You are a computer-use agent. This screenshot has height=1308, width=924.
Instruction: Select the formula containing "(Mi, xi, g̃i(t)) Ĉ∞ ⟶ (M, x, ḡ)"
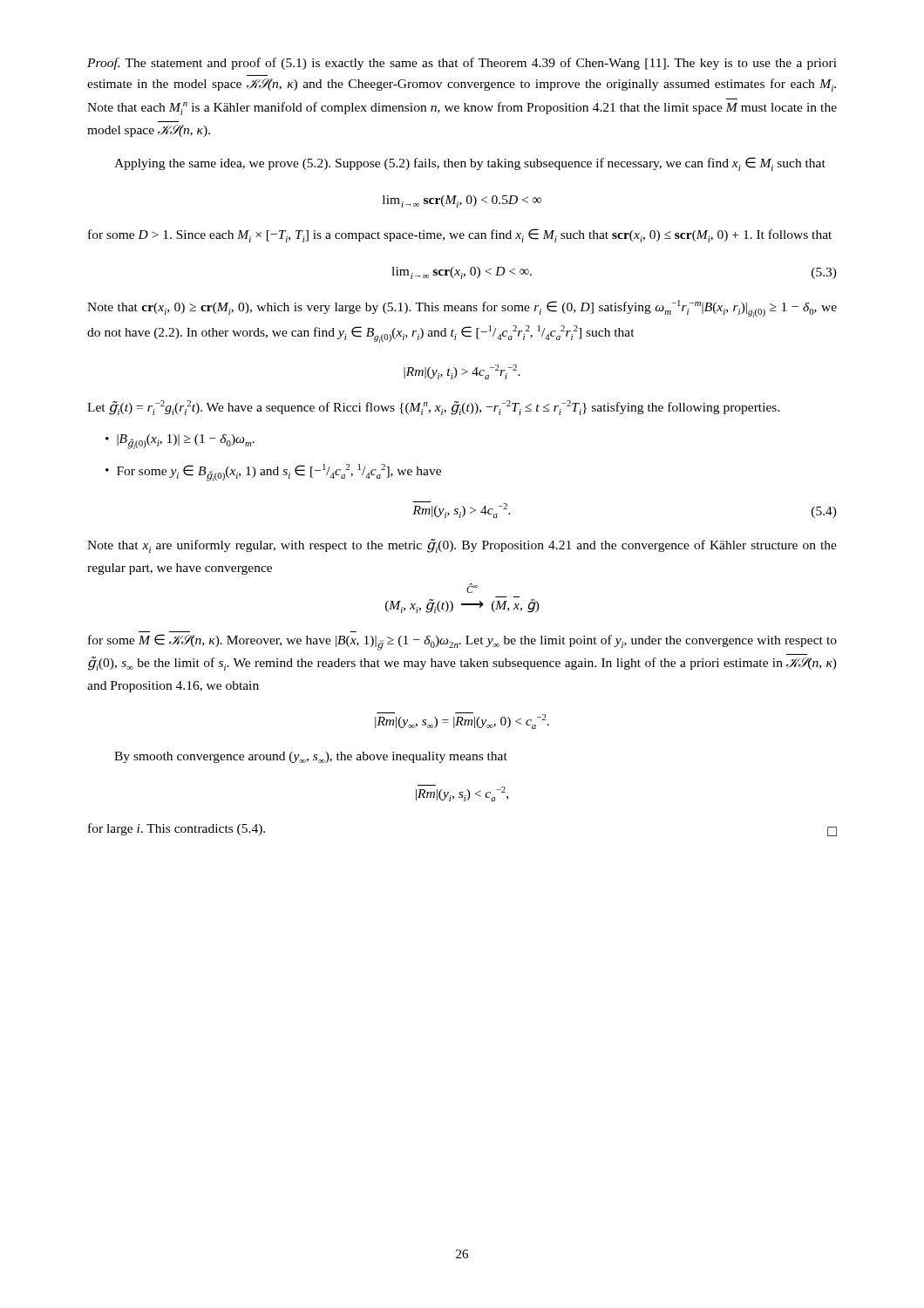tap(462, 605)
